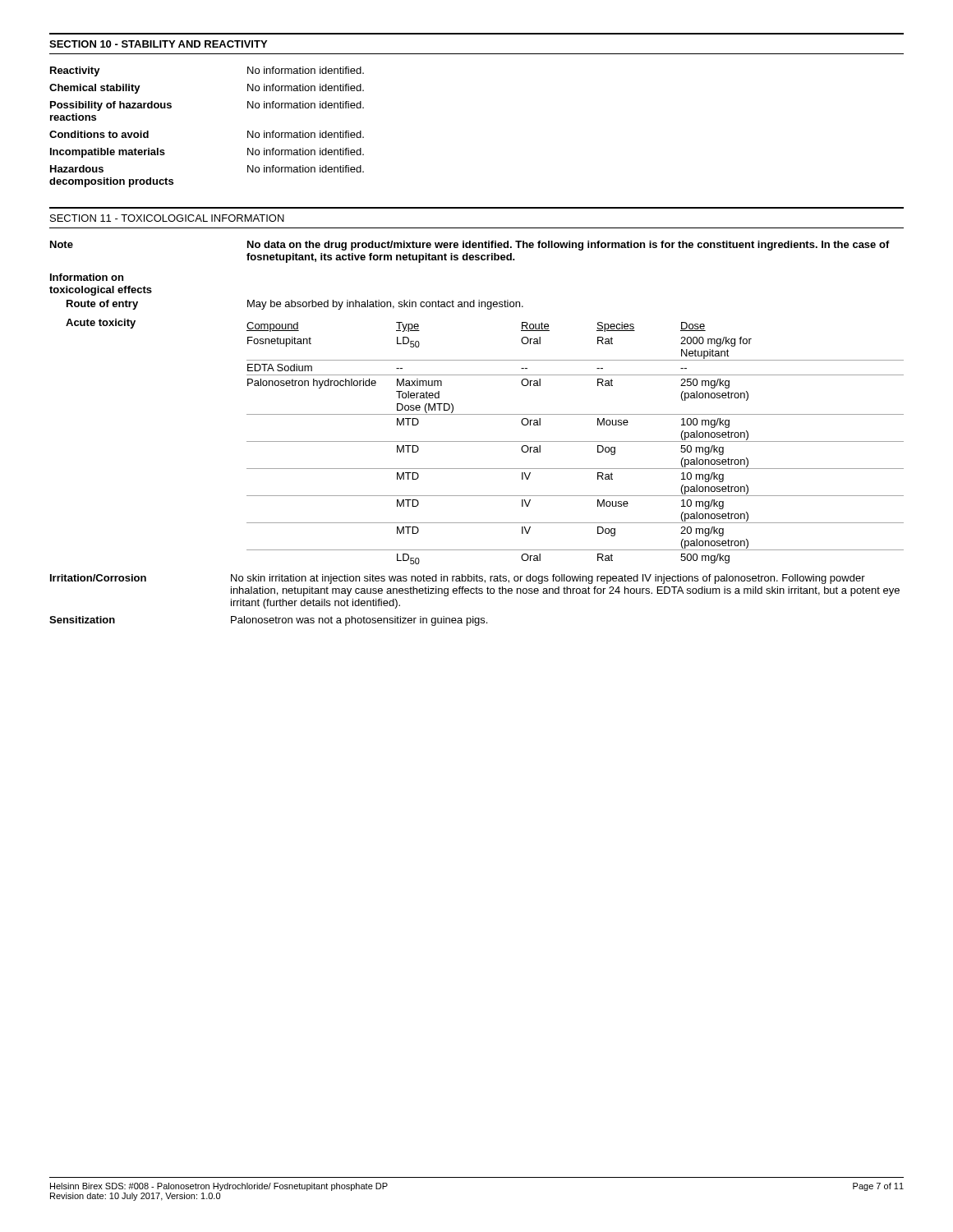Viewport: 953px width, 1232px height.
Task: Find the table that mentions "10 mg/kg (palonosetron)"
Action: tap(575, 443)
